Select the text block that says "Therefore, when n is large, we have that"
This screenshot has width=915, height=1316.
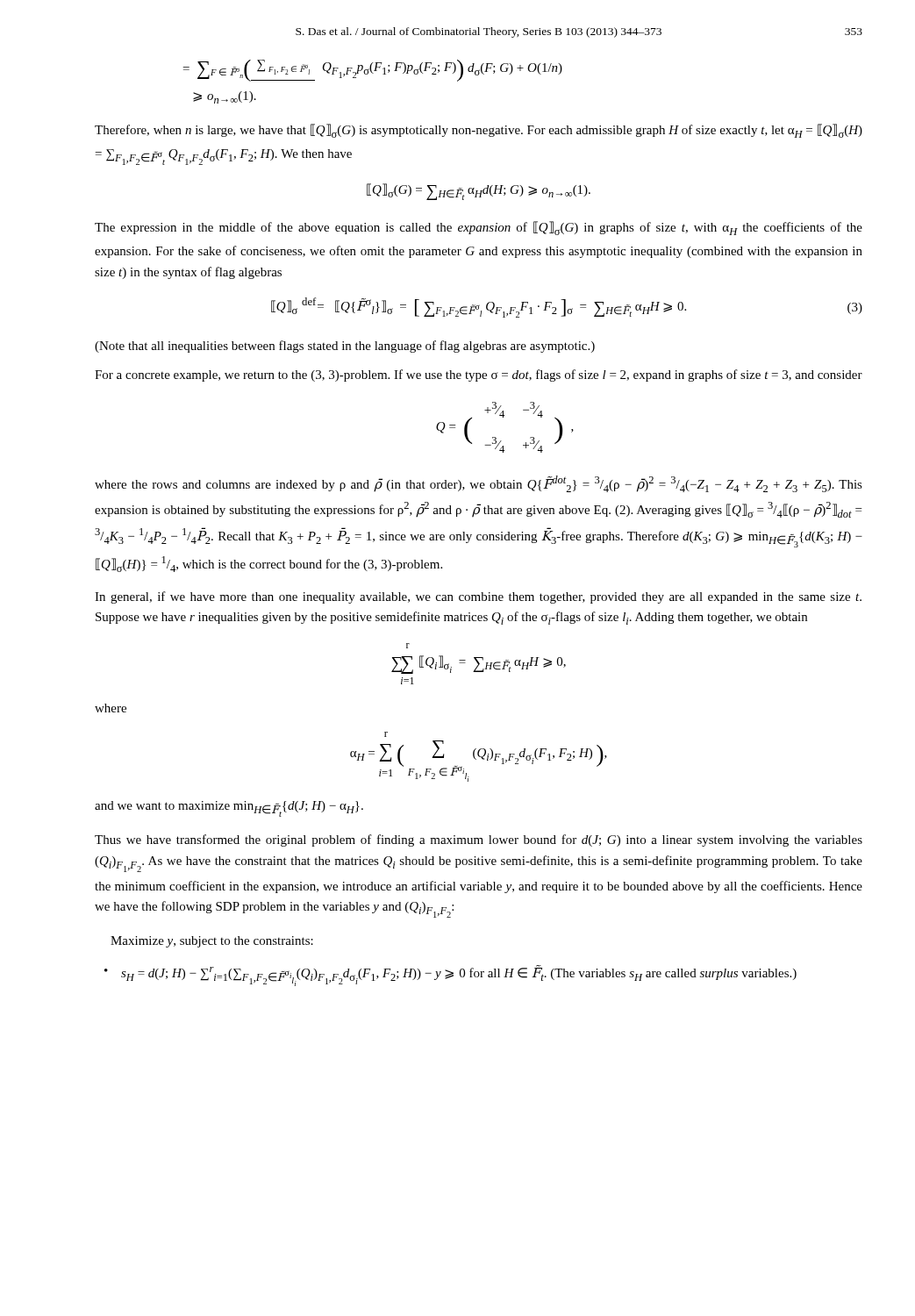click(479, 144)
